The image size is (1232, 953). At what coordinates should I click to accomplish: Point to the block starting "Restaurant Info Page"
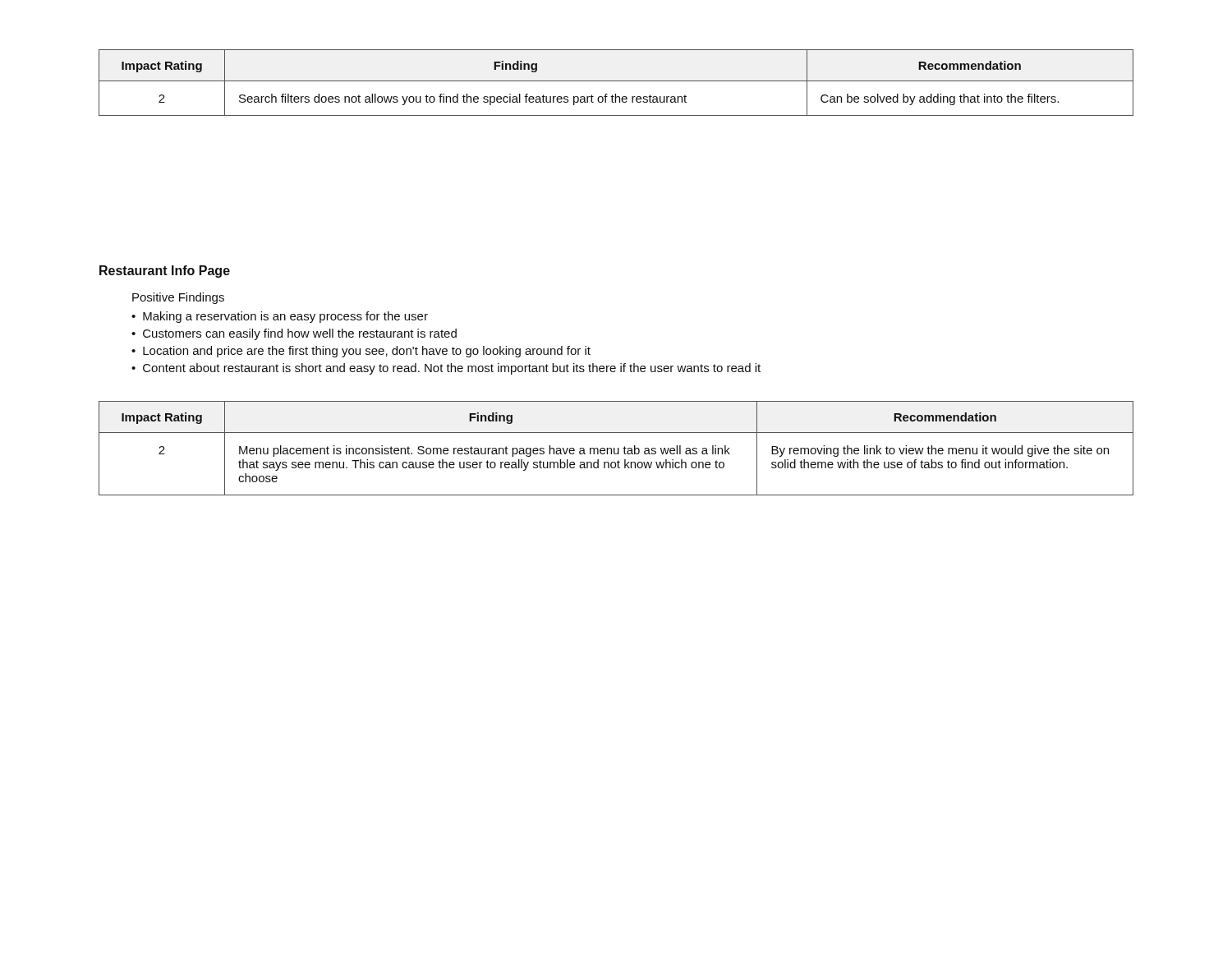click(164, 271)
